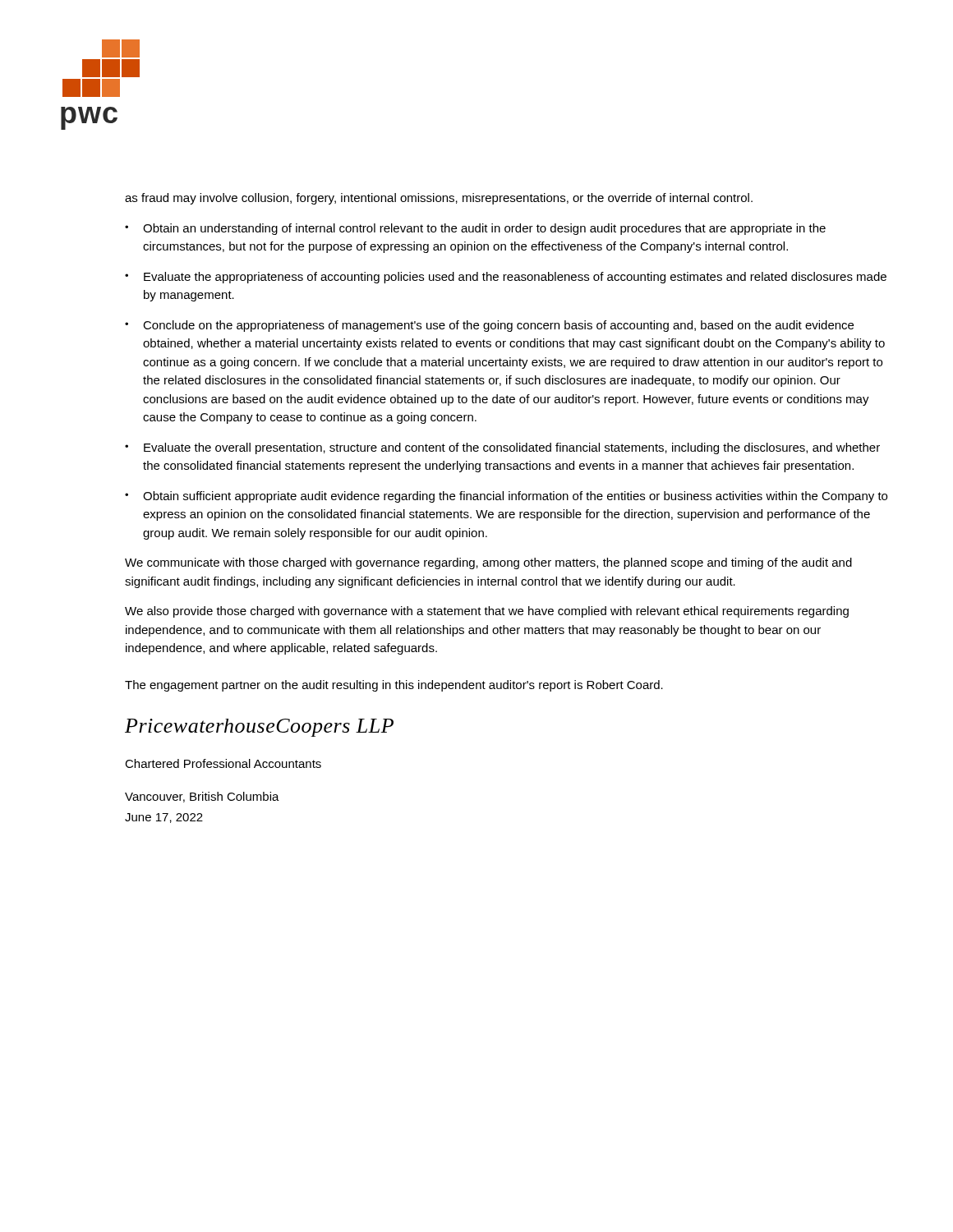The image size is (953, 1232).
Task: Navigate to the element starting "• Evaluate the appropriateness of accounting"
Action: point(509,286)
